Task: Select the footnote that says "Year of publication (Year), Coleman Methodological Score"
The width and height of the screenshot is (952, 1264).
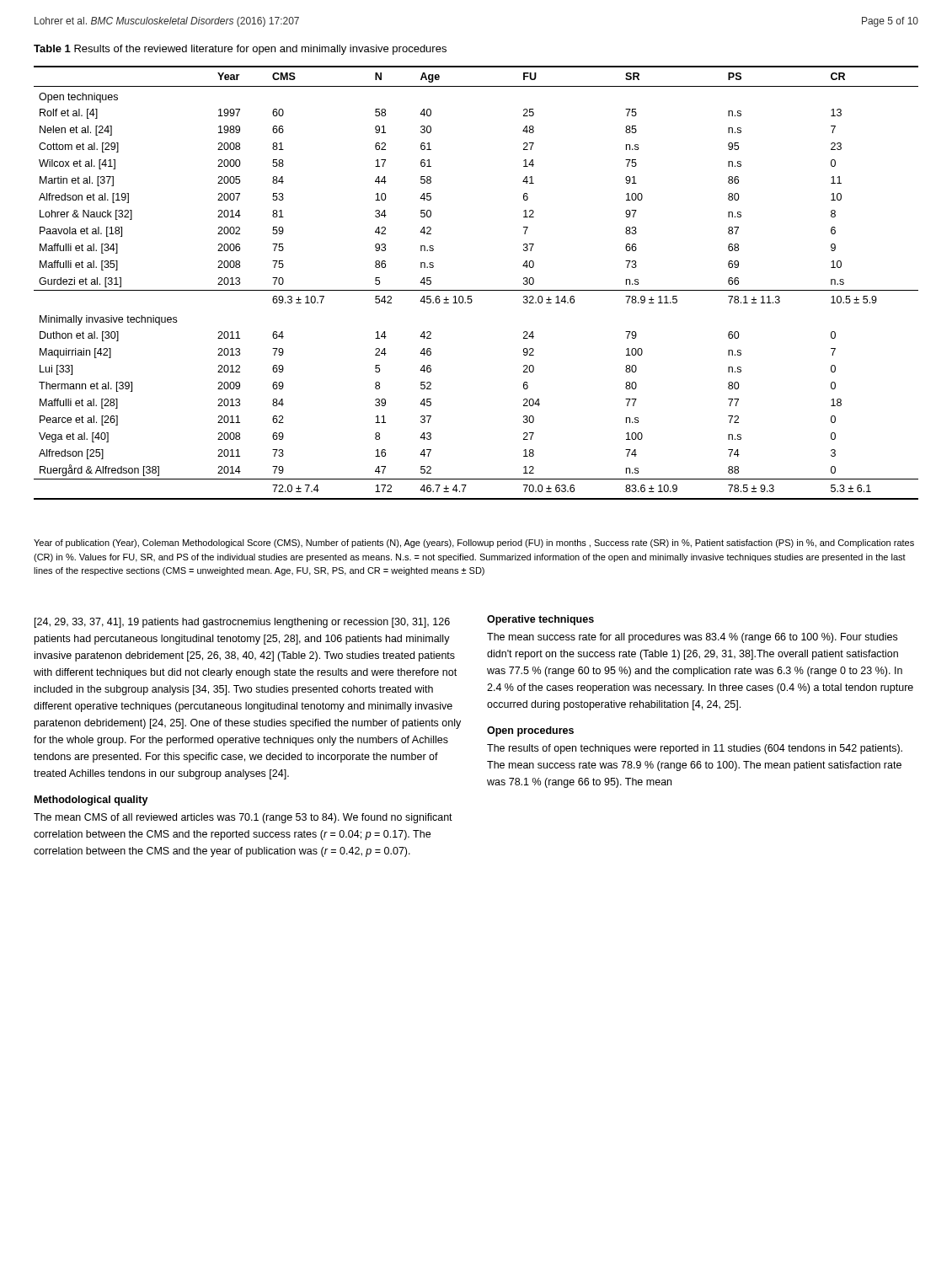Action: tap(474, 557)
